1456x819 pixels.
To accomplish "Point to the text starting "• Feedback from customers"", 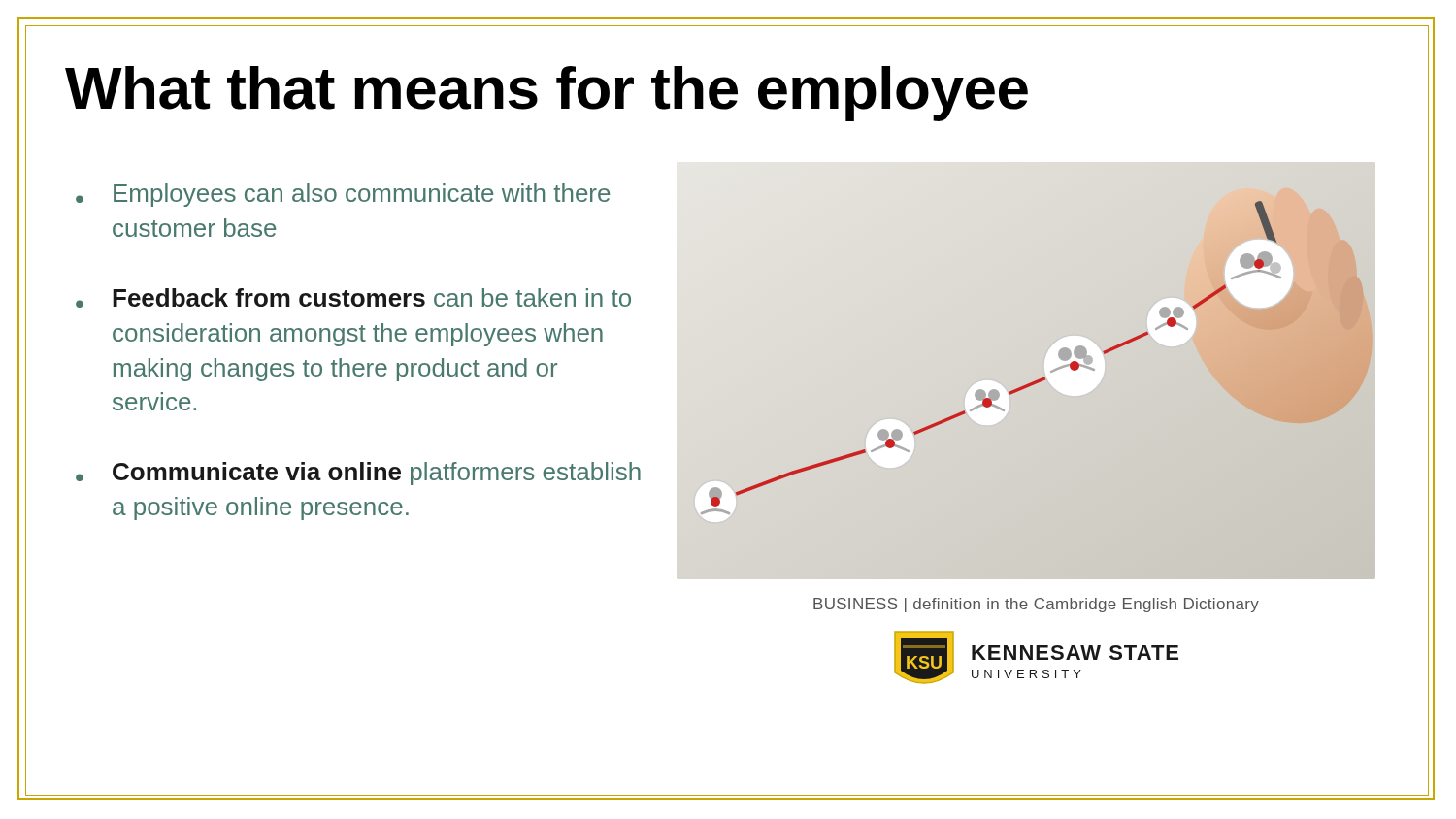I will coord(361,351).
